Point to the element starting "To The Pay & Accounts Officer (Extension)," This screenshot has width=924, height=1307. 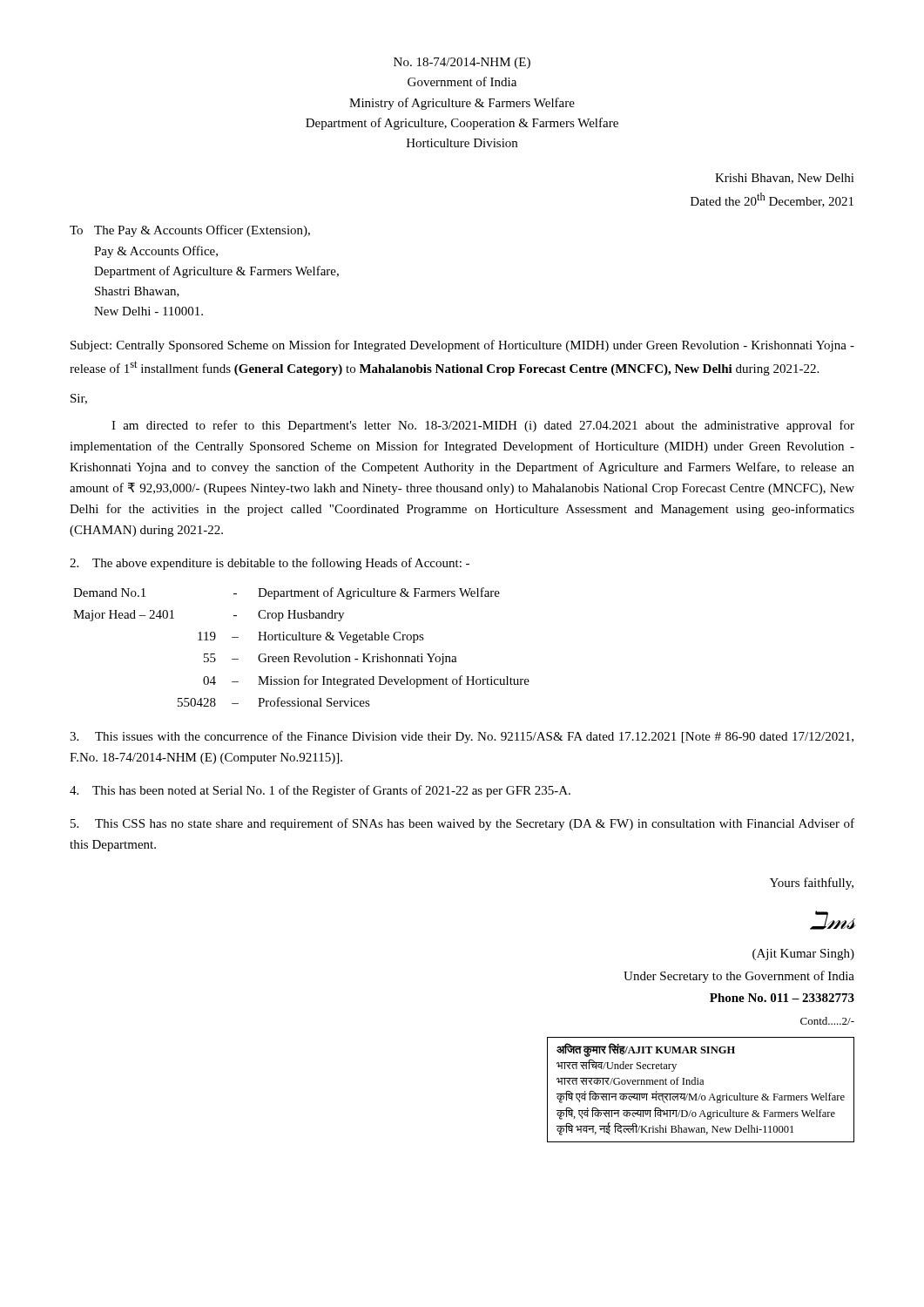[190, 231]
